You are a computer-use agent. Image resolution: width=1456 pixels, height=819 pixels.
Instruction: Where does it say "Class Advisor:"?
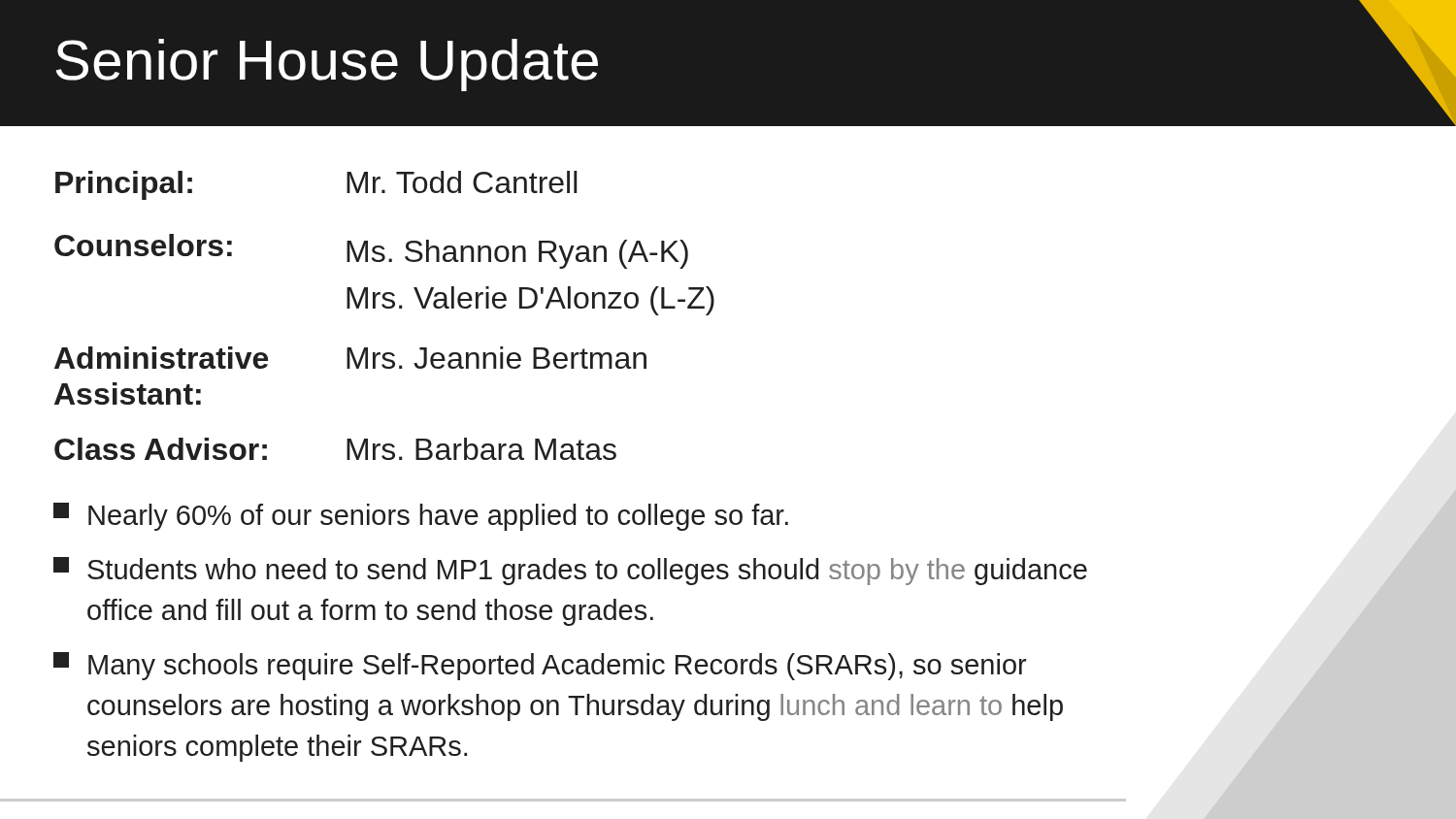[162, 449]
